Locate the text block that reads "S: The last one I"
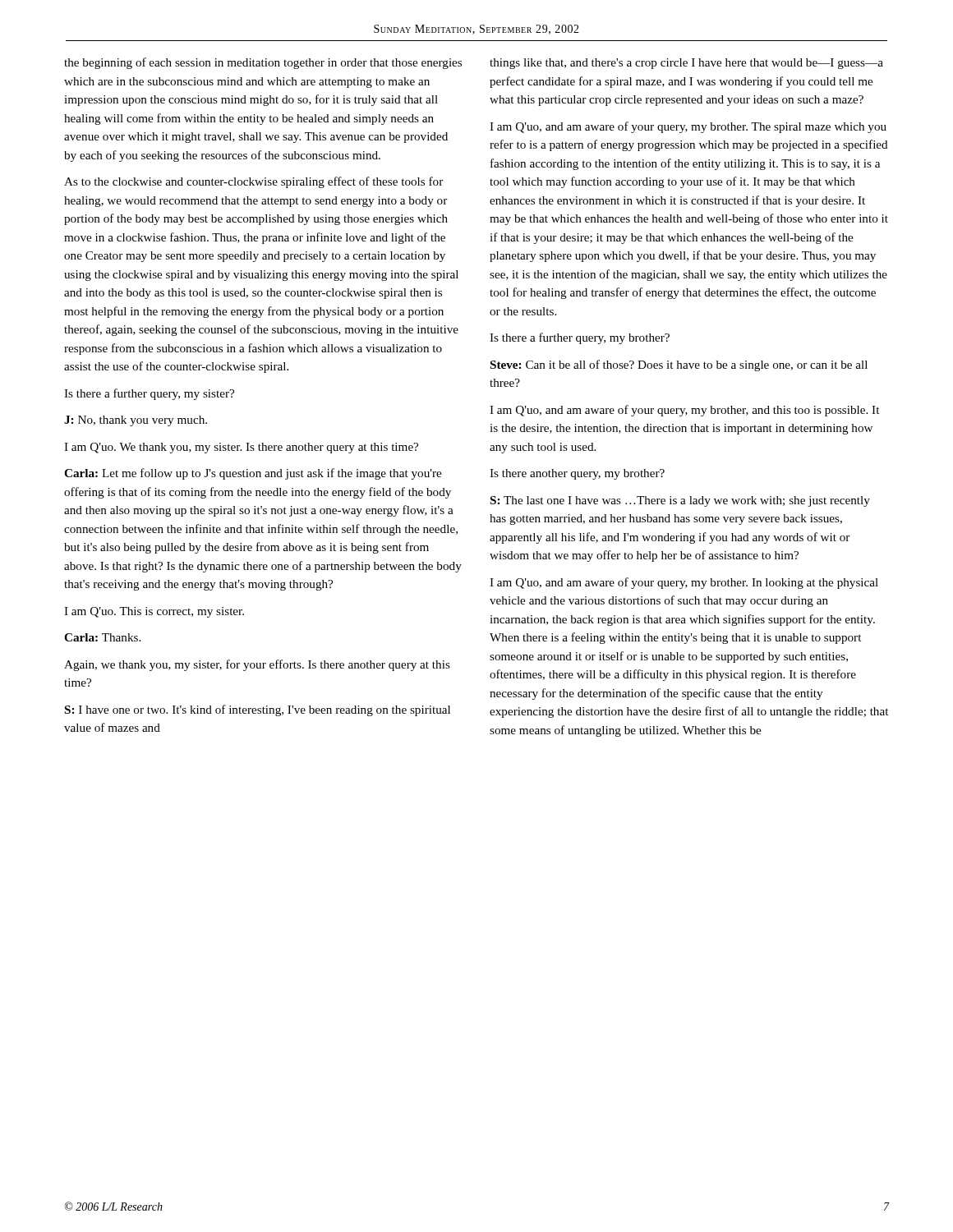 [689, 528]
